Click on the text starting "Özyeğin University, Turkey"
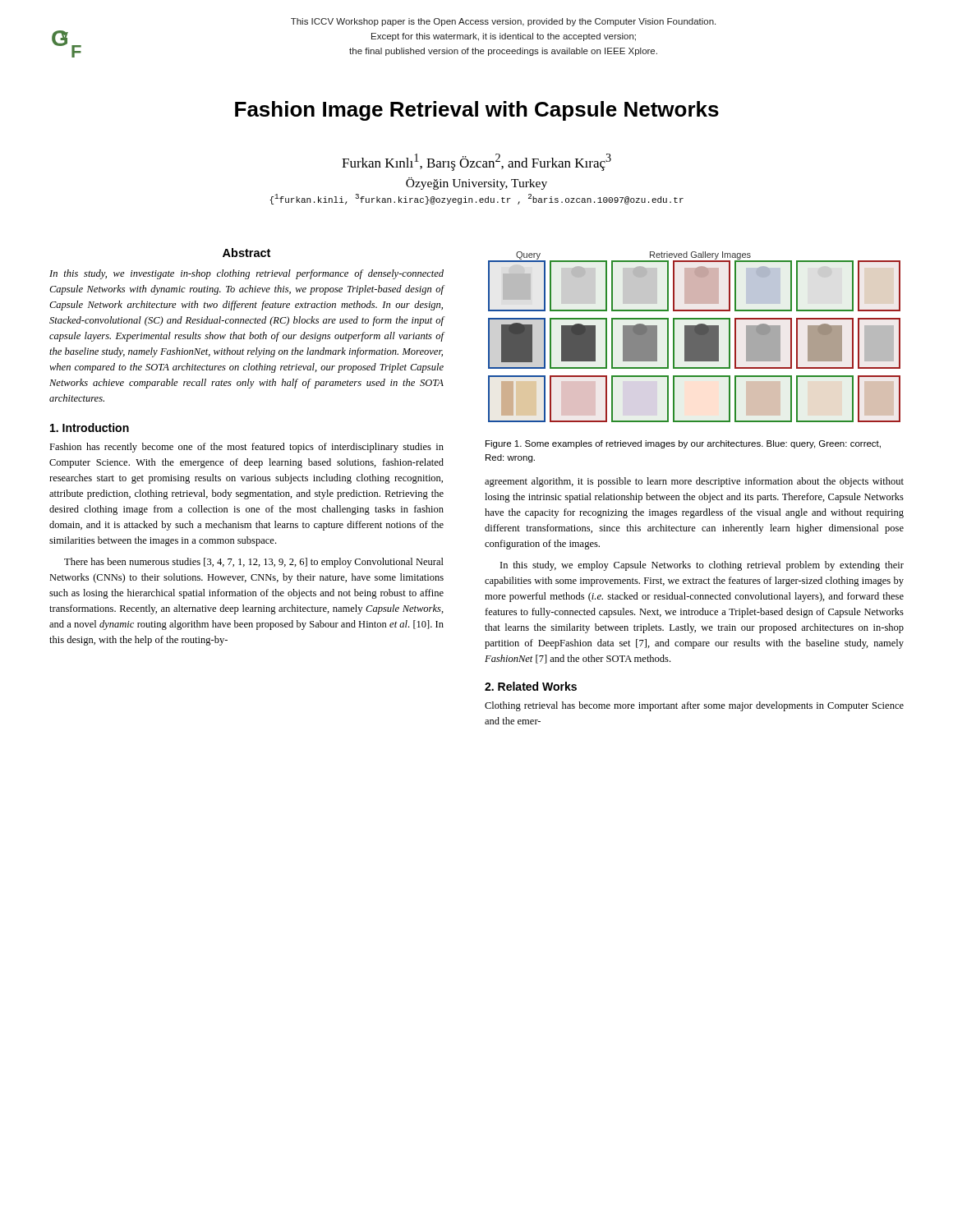The image size is (953, 1232). point(476,183)
